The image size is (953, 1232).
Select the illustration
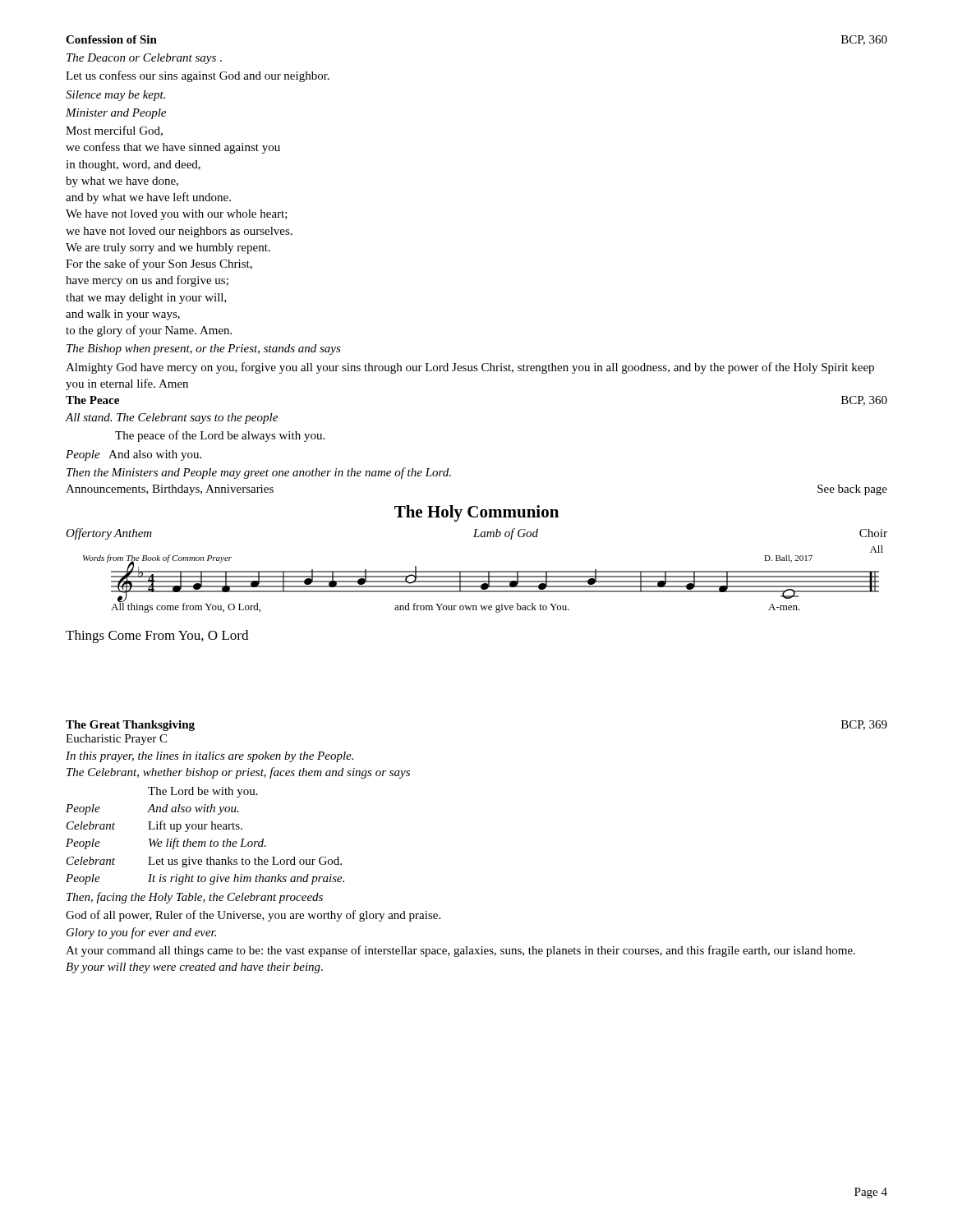tap(476, 584)
